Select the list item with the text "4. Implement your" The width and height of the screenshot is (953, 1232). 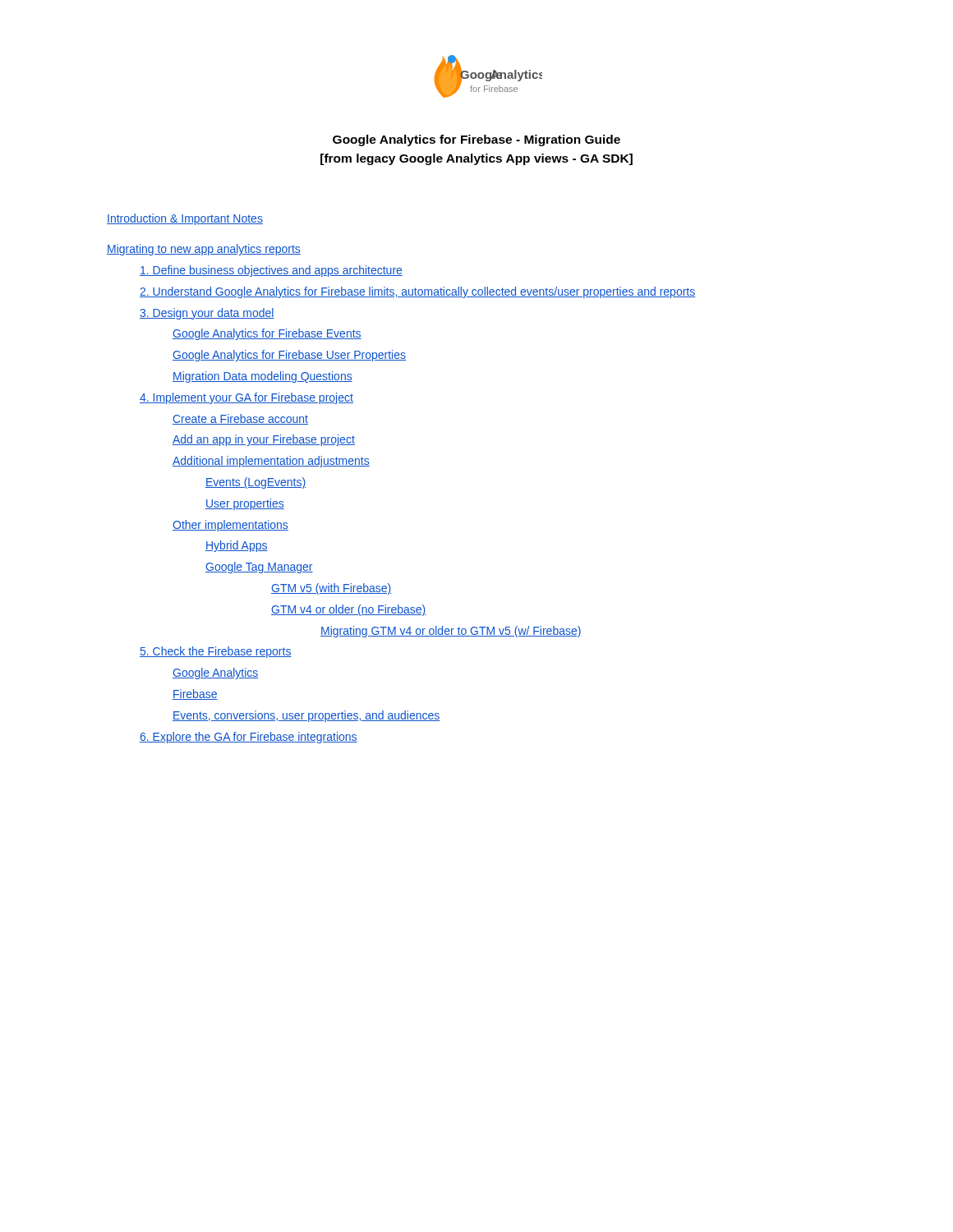pyautogui.click(x=246, y=398)
